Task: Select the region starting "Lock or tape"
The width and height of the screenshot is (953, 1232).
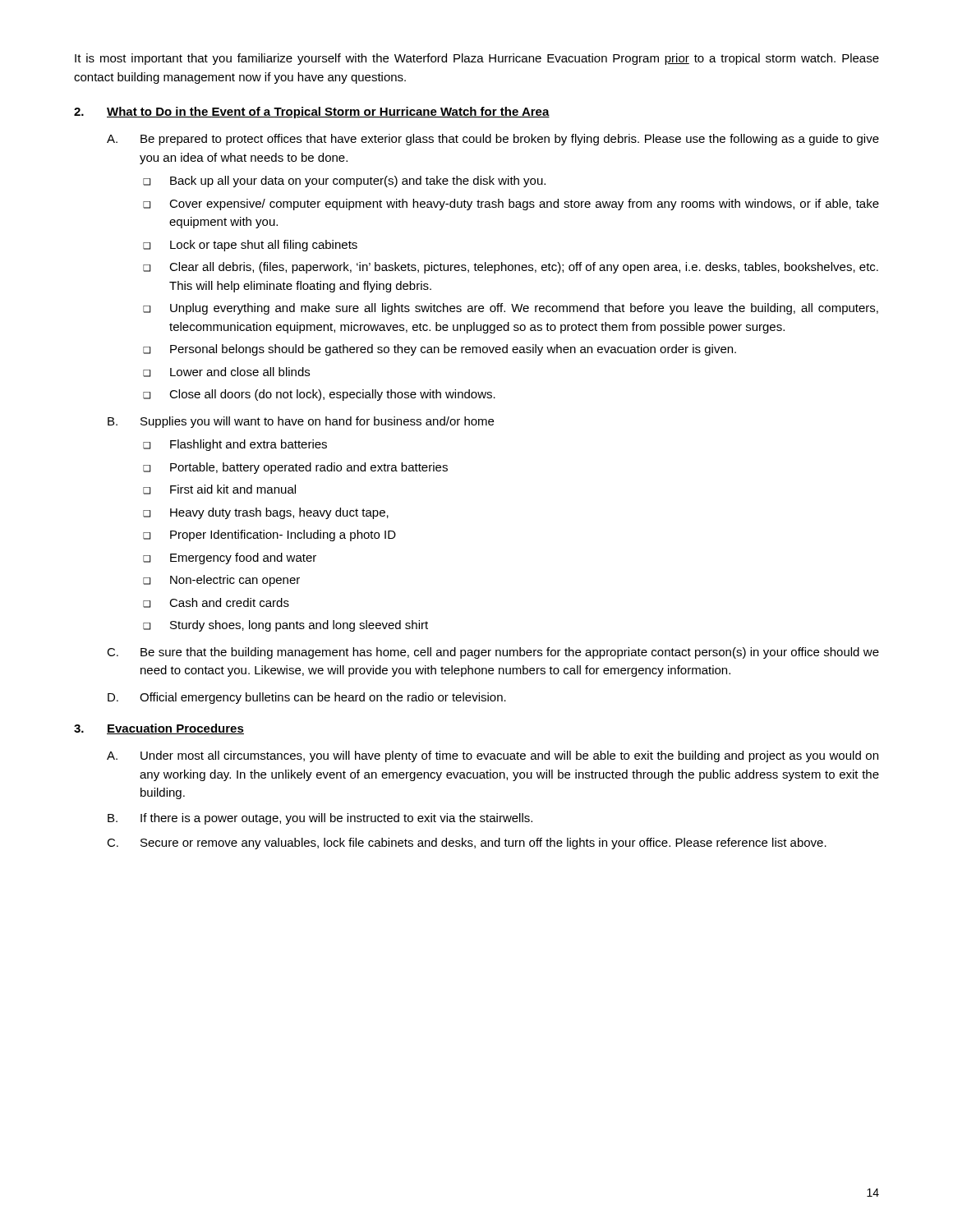Action: (x=264, y=246)
